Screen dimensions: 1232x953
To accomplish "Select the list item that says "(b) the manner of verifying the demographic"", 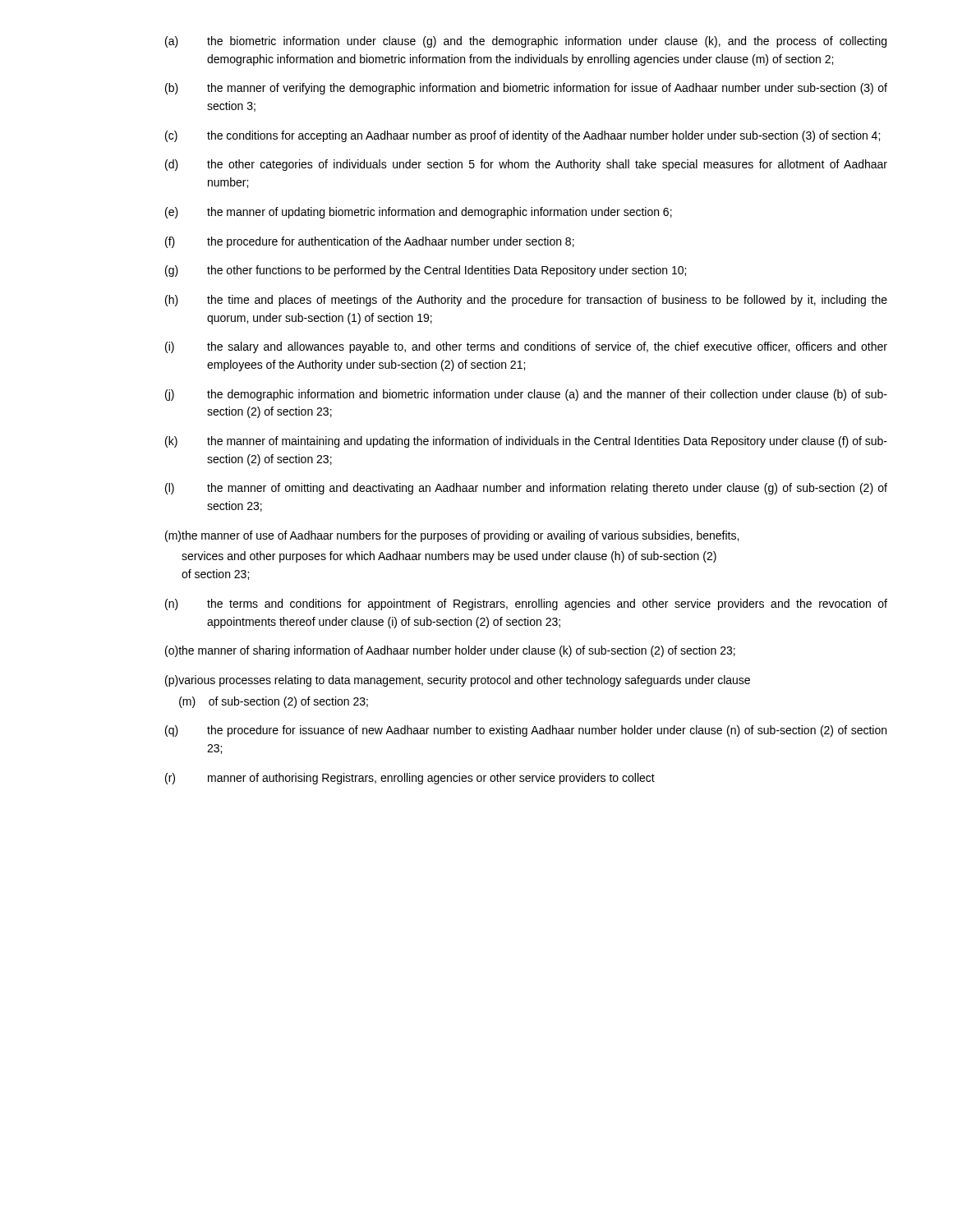I will click(x=526, y=98).
